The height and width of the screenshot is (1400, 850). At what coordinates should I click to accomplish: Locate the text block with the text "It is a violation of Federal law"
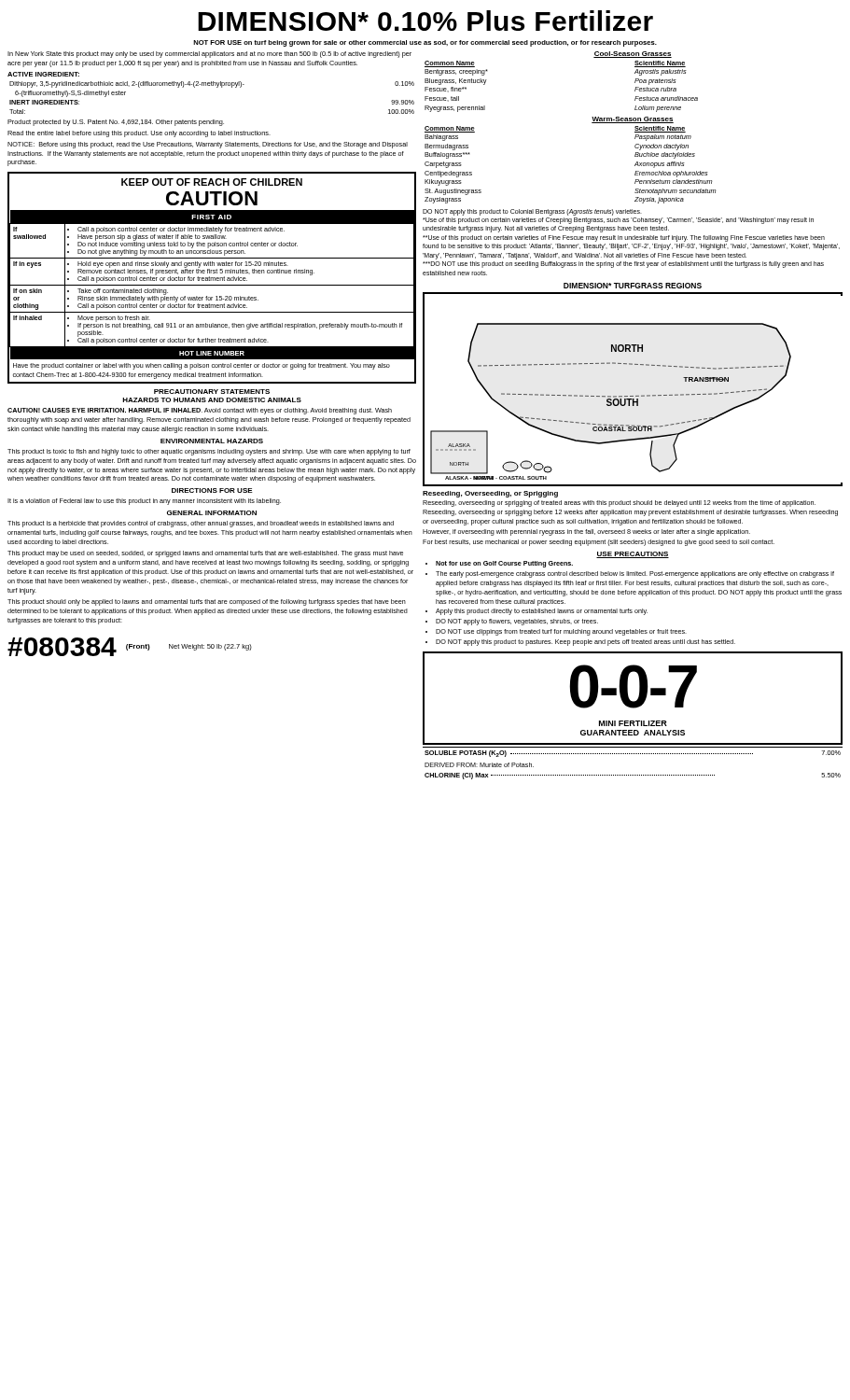144,501
